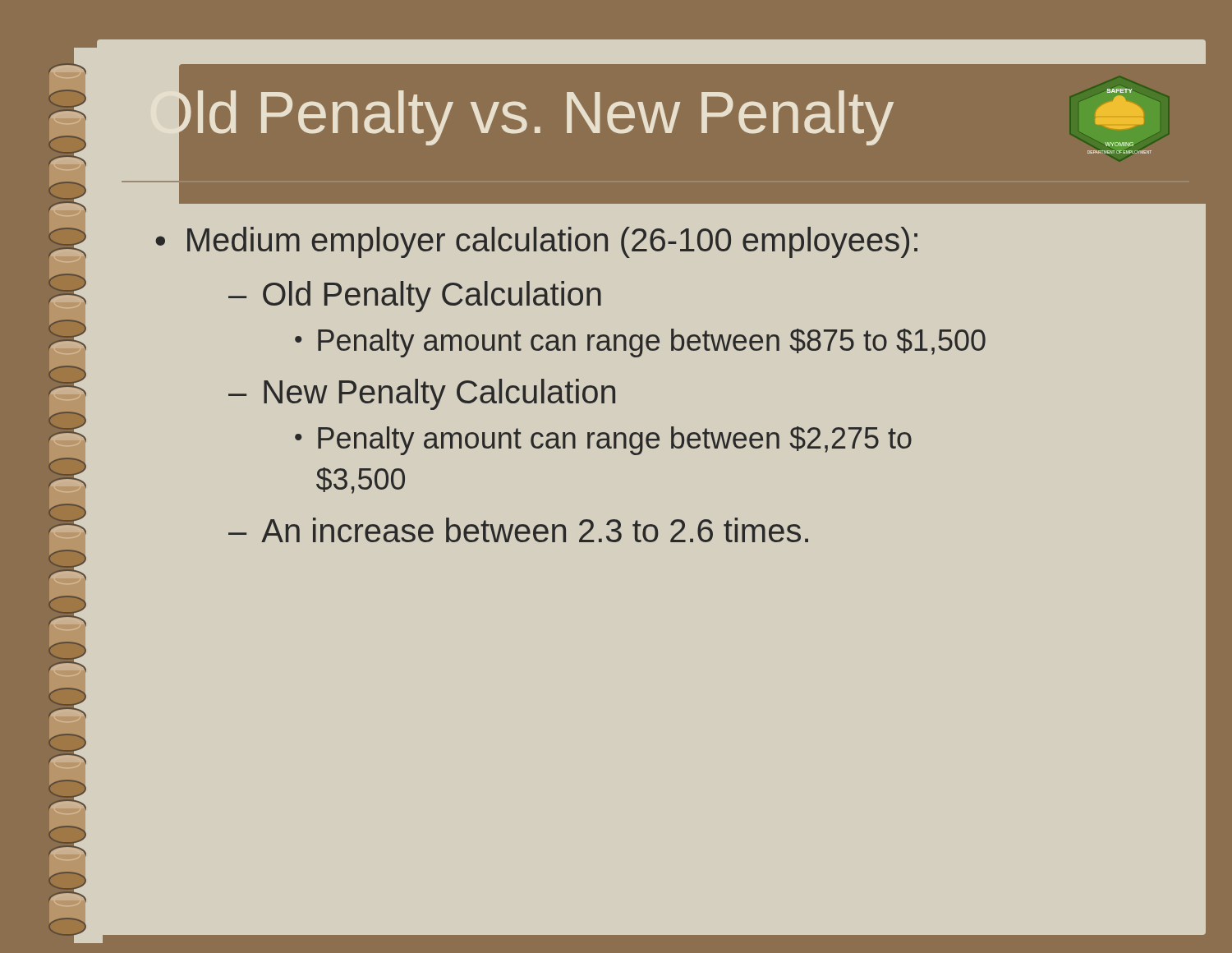The width and height of the screenshot is (1232, 953).
Task: Click the passage that begins "• Penalty amount can range between $875"
Action: pos(640,341)
